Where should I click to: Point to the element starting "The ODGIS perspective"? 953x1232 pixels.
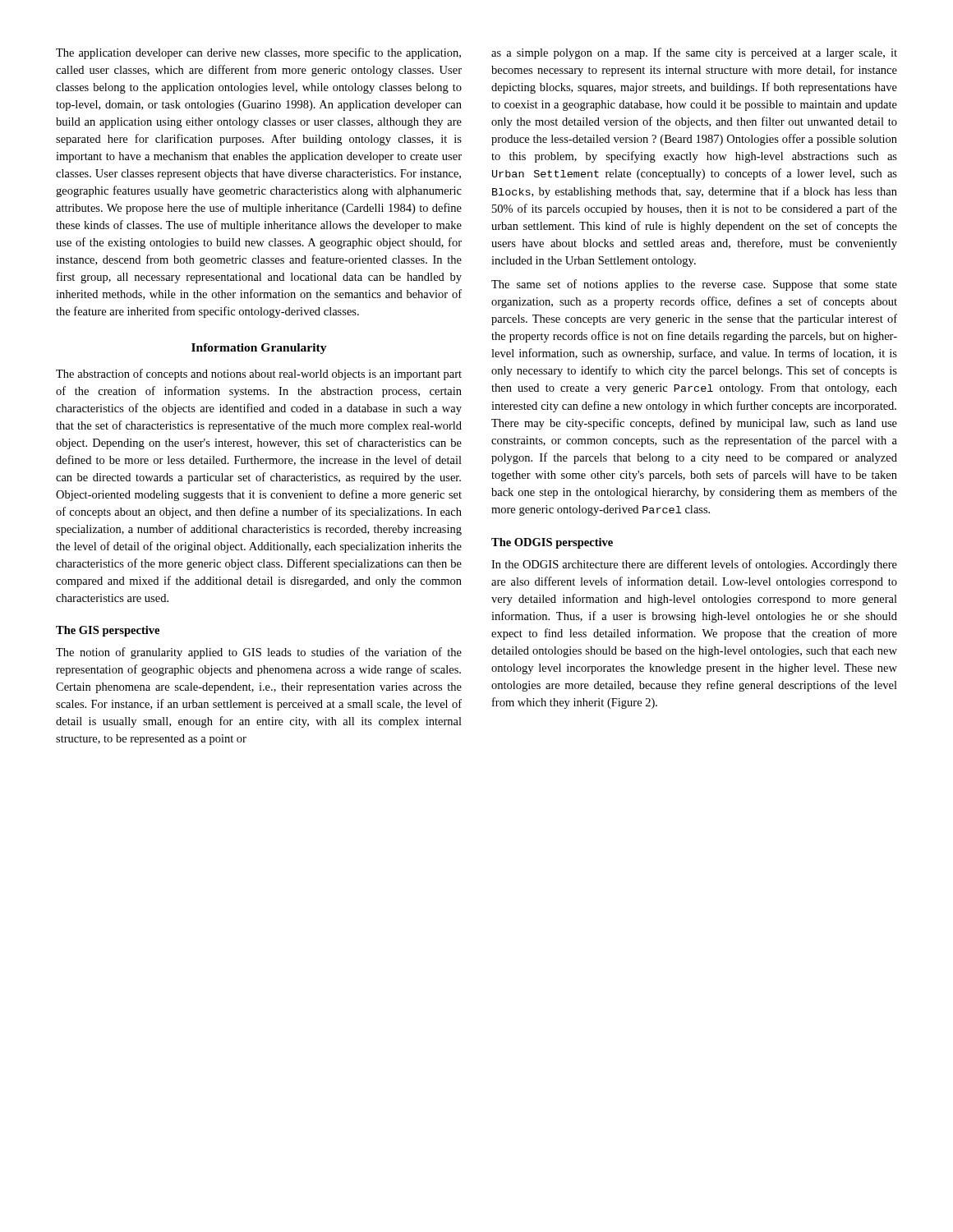click(552, 542)
